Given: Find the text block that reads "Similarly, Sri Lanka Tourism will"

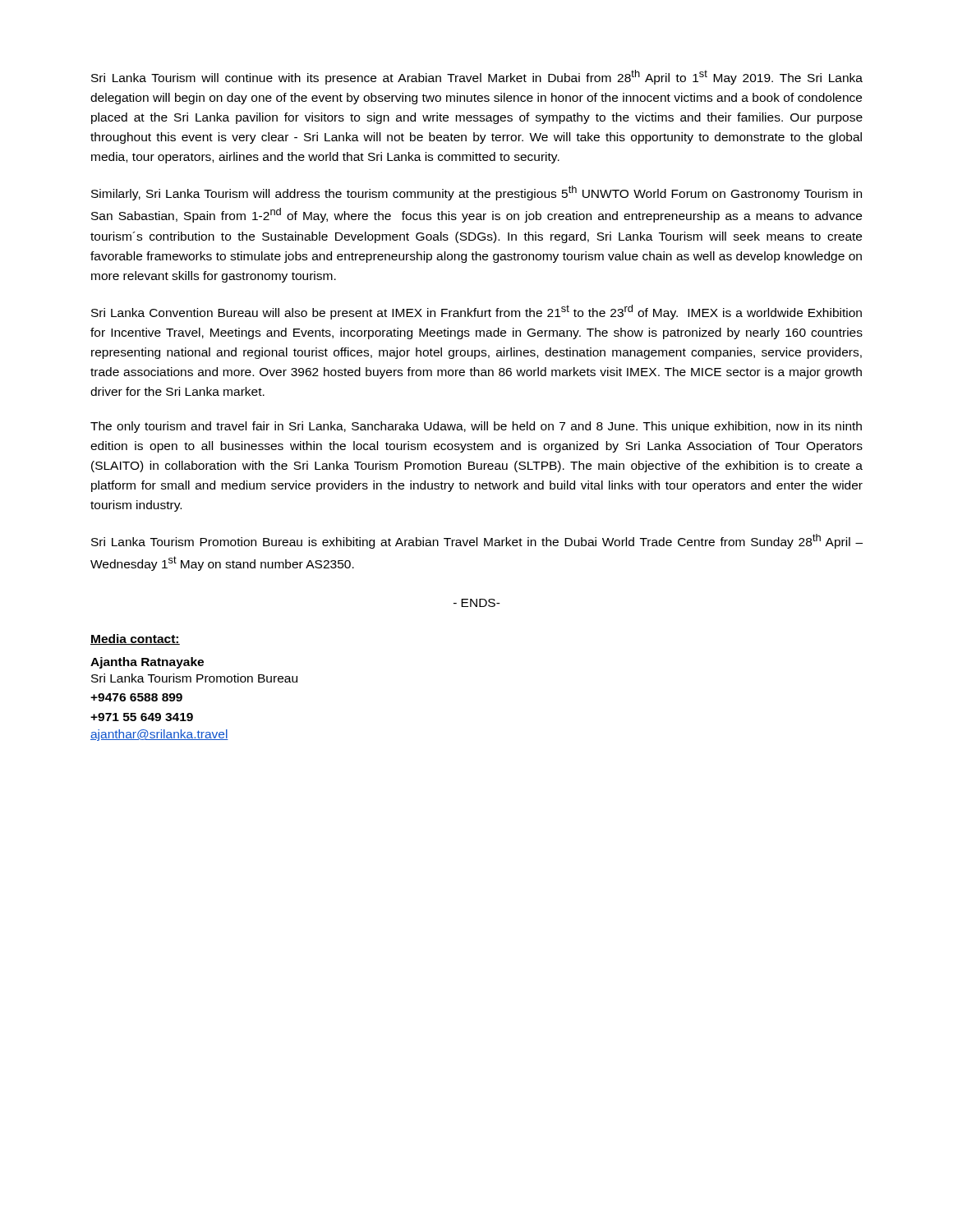Looking at the screenshot, I should pyautogui.click(x=476, y=233).
